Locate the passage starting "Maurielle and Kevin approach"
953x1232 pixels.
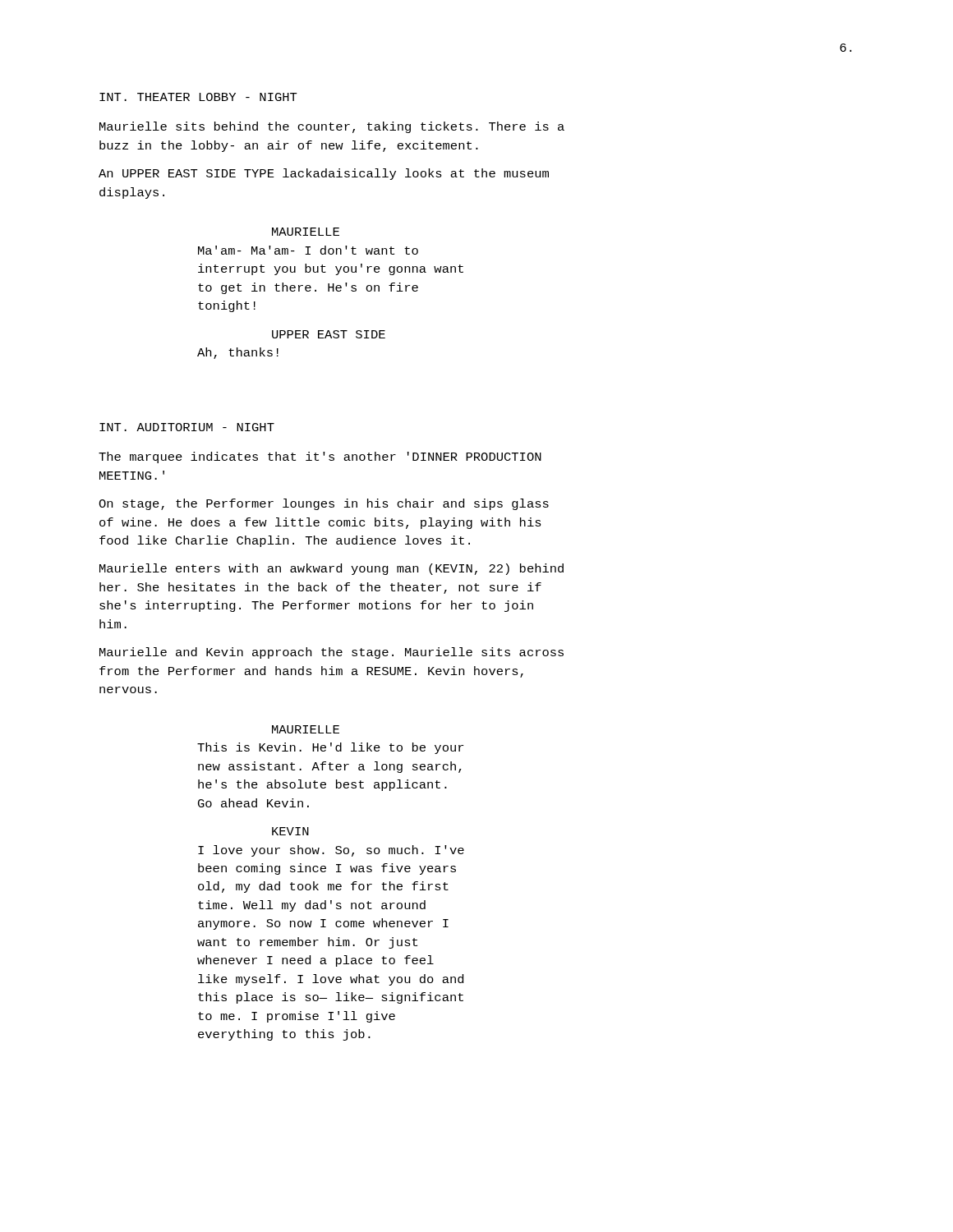(332, 672)
